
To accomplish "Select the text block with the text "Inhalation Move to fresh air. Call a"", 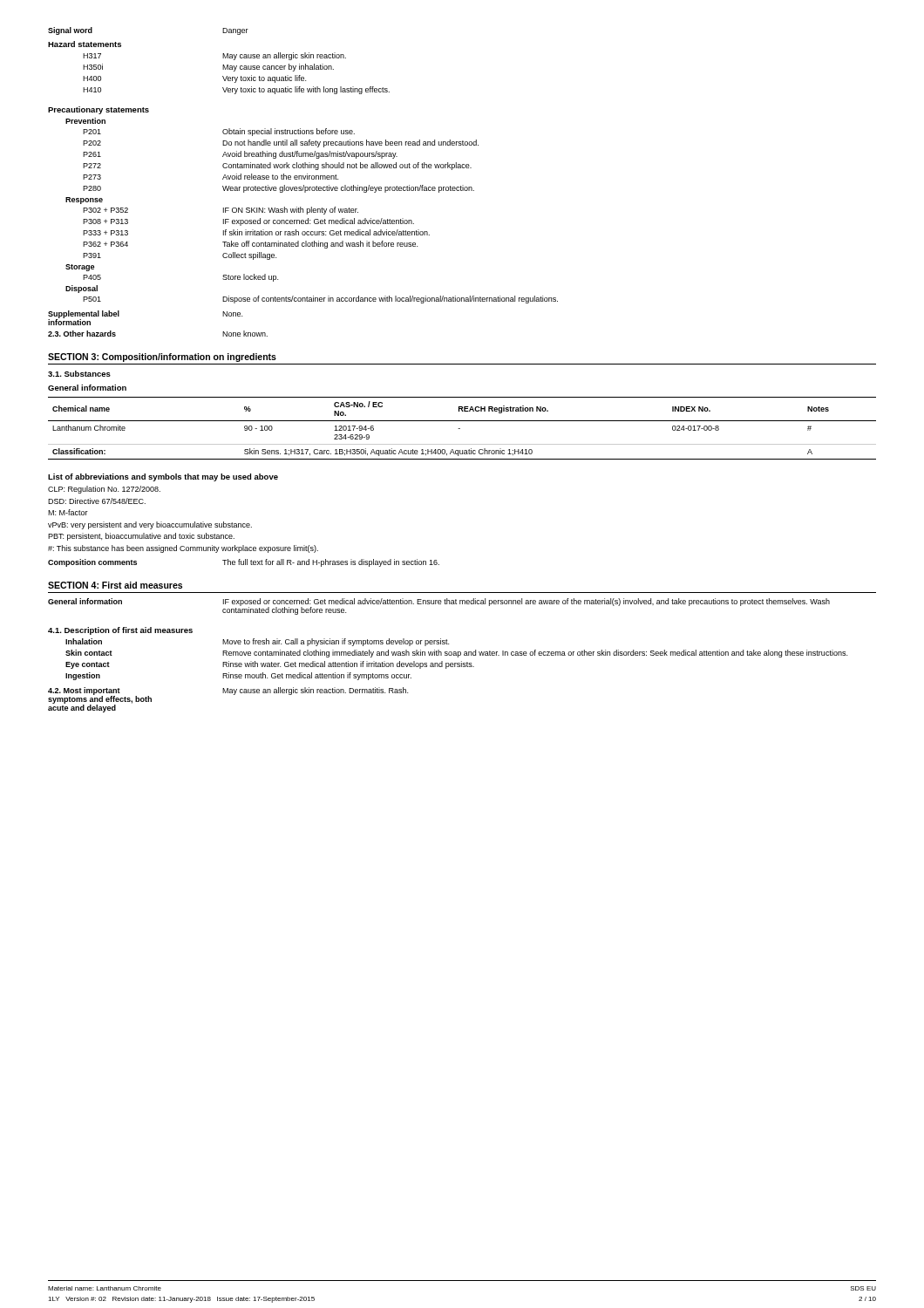I will pos(462,642).
